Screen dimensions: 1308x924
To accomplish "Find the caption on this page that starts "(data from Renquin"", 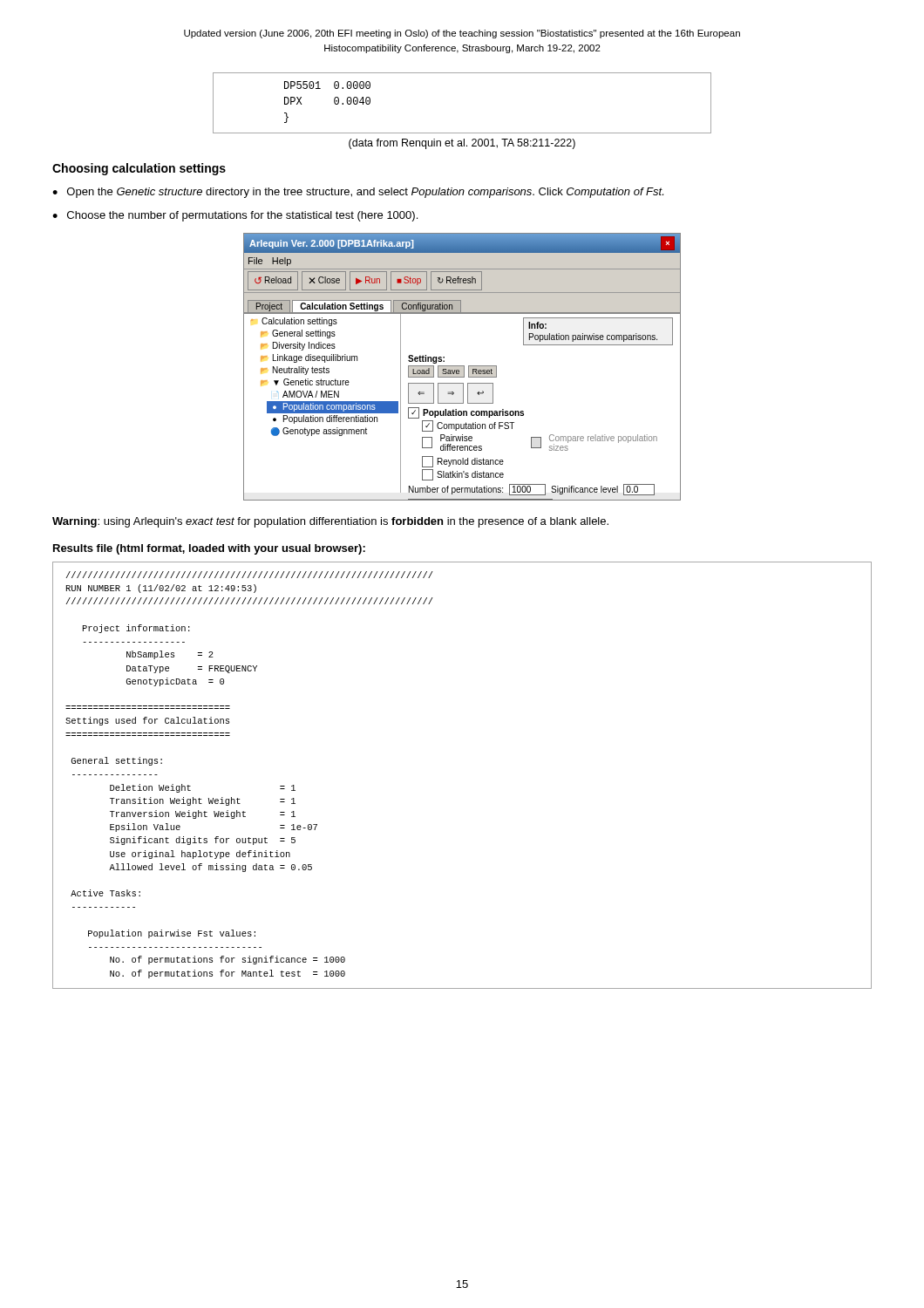I will [x=462, y=143].
